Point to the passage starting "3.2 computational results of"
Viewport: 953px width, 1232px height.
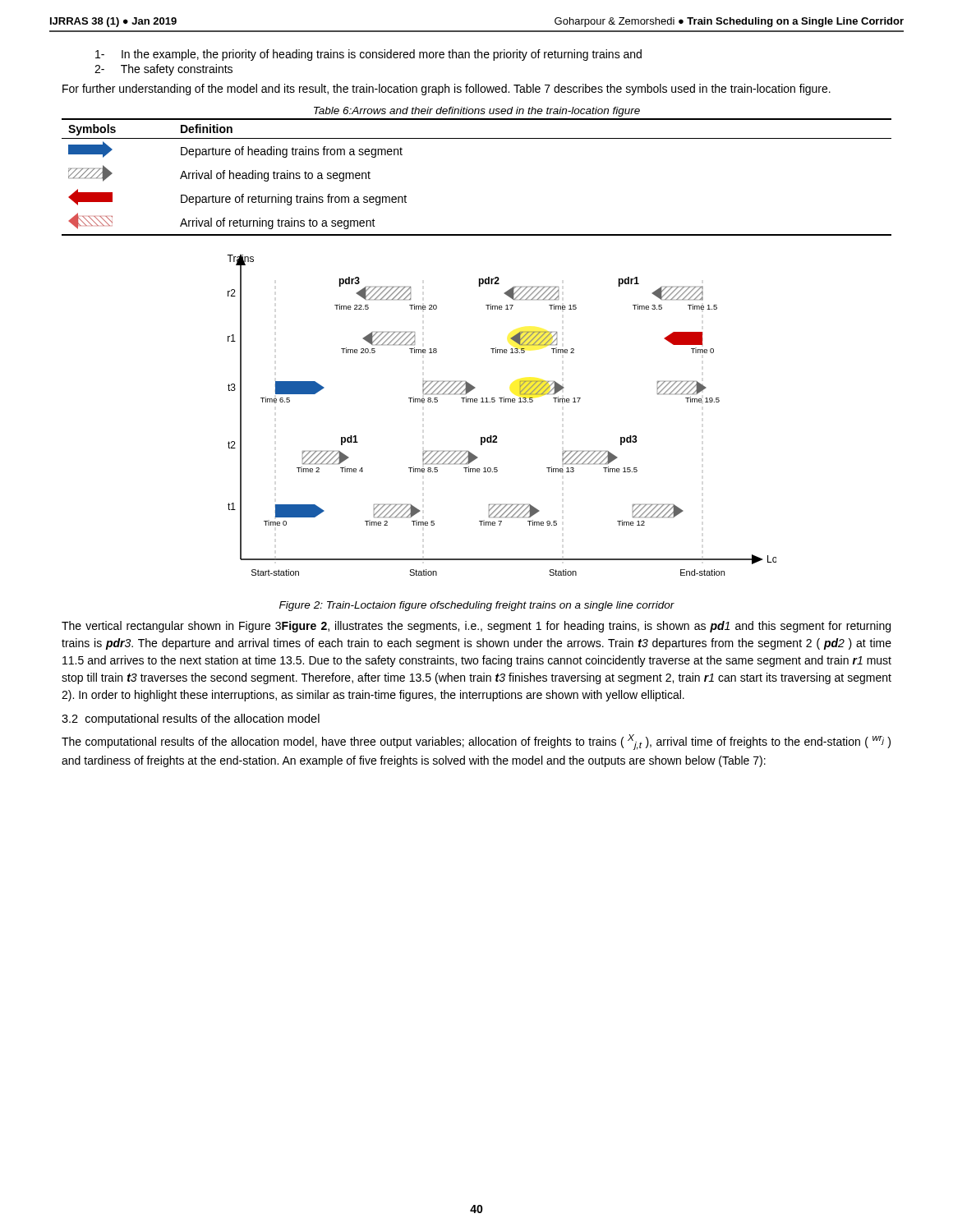tap(191, 719)
